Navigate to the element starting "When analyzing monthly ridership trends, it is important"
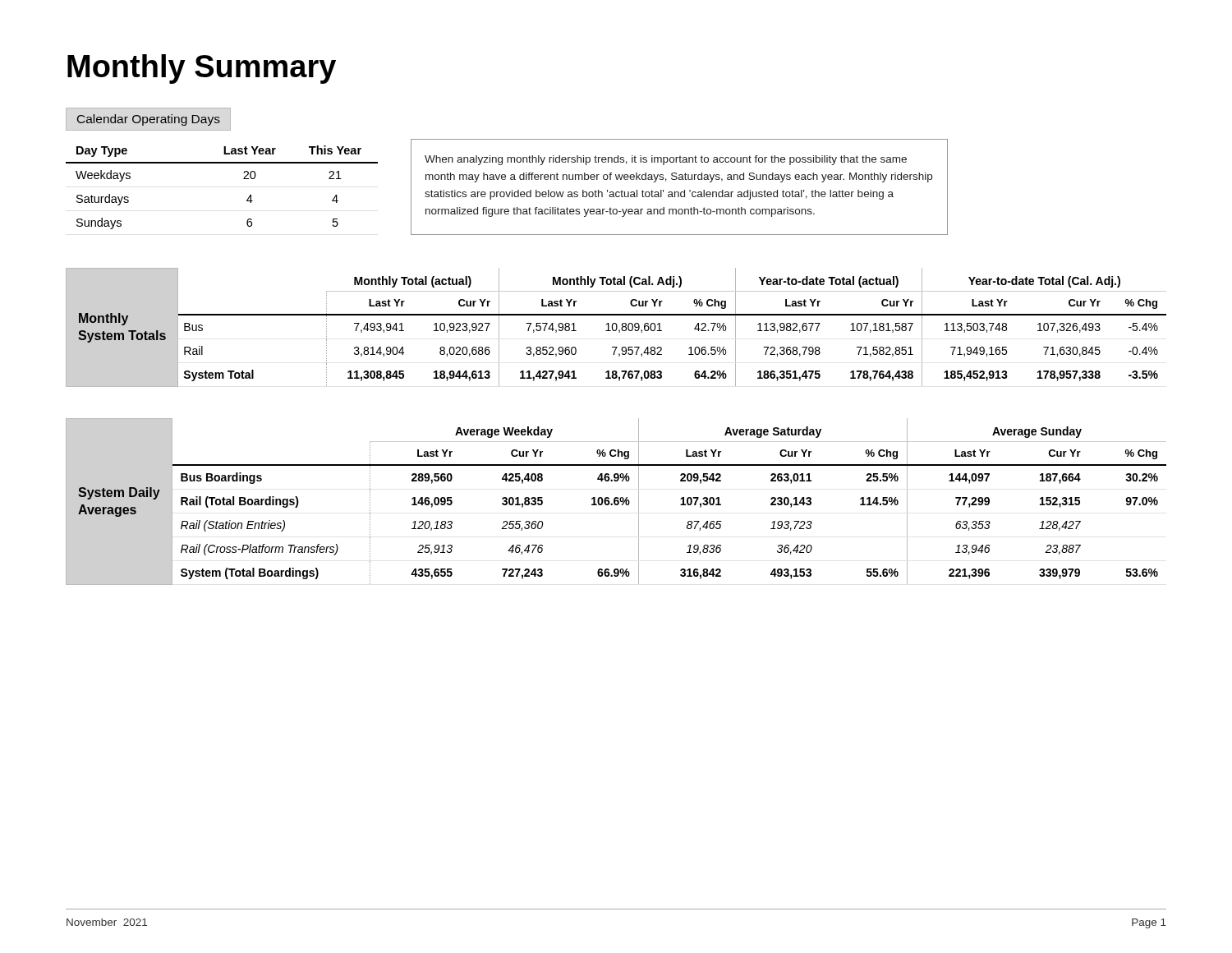 (679, 185)
